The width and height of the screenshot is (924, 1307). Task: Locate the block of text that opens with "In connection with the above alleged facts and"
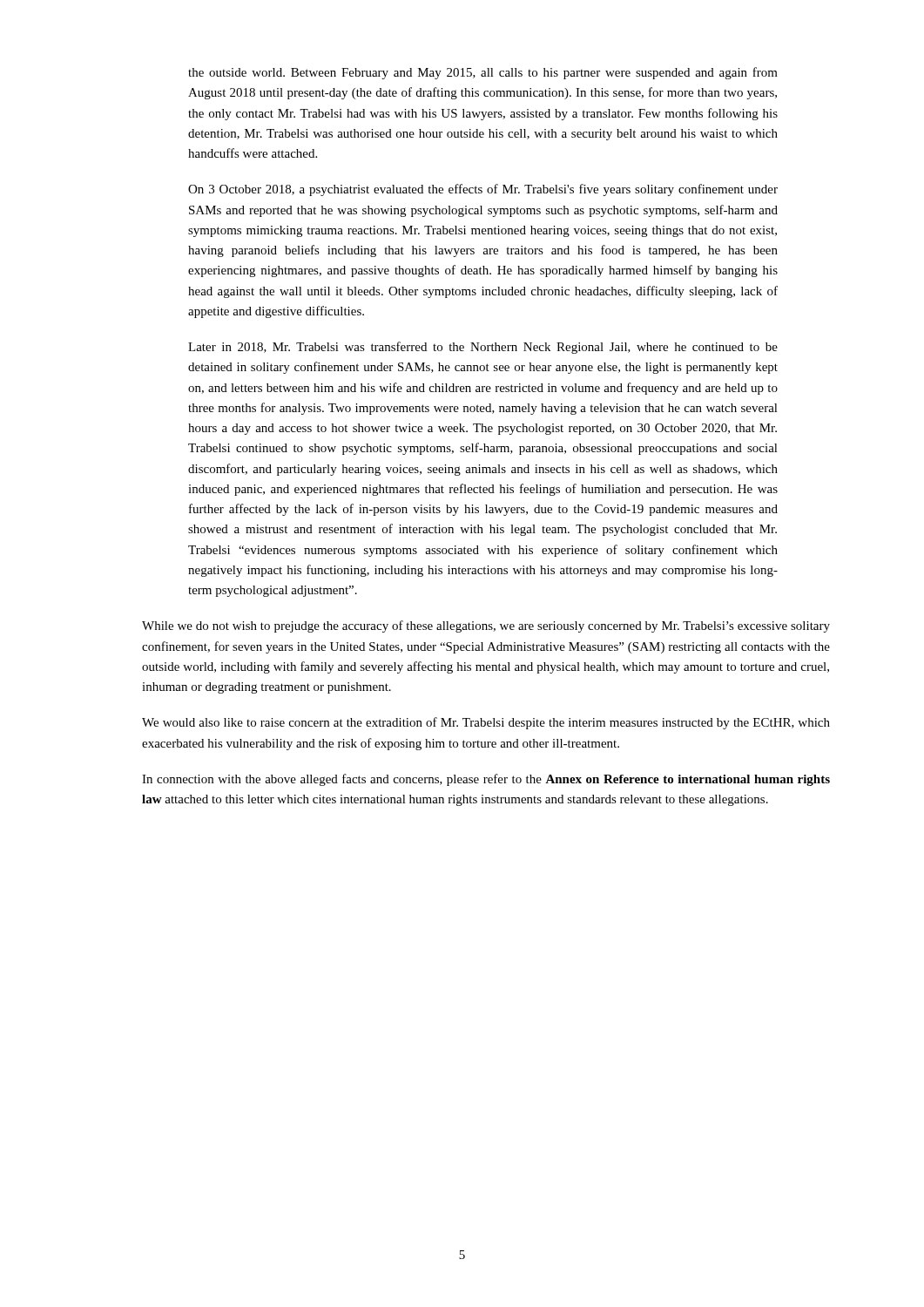coord(486,789)
